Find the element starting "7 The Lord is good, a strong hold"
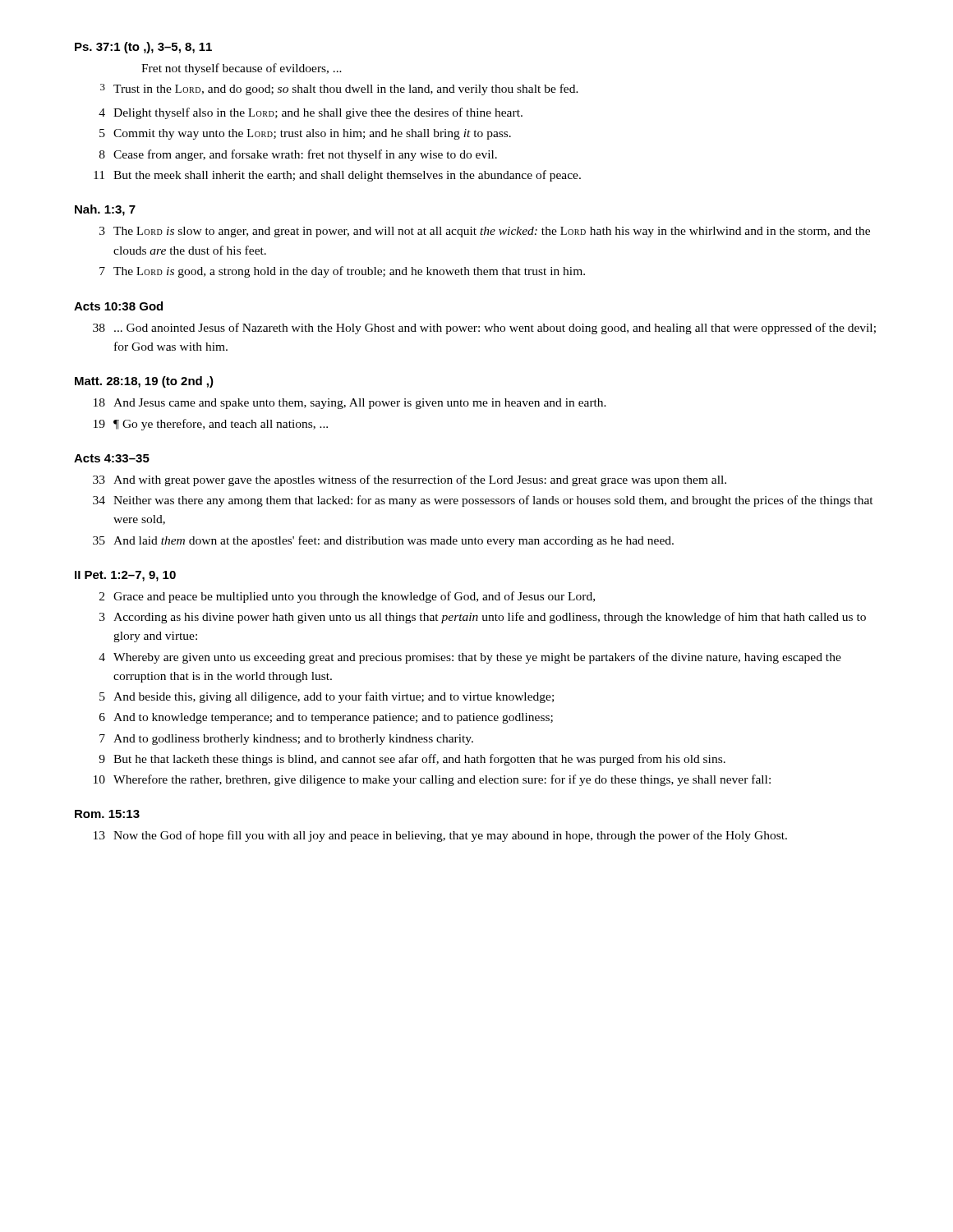Image resolution: width=953 pixels, height=1232 pixels. point(476,271)
